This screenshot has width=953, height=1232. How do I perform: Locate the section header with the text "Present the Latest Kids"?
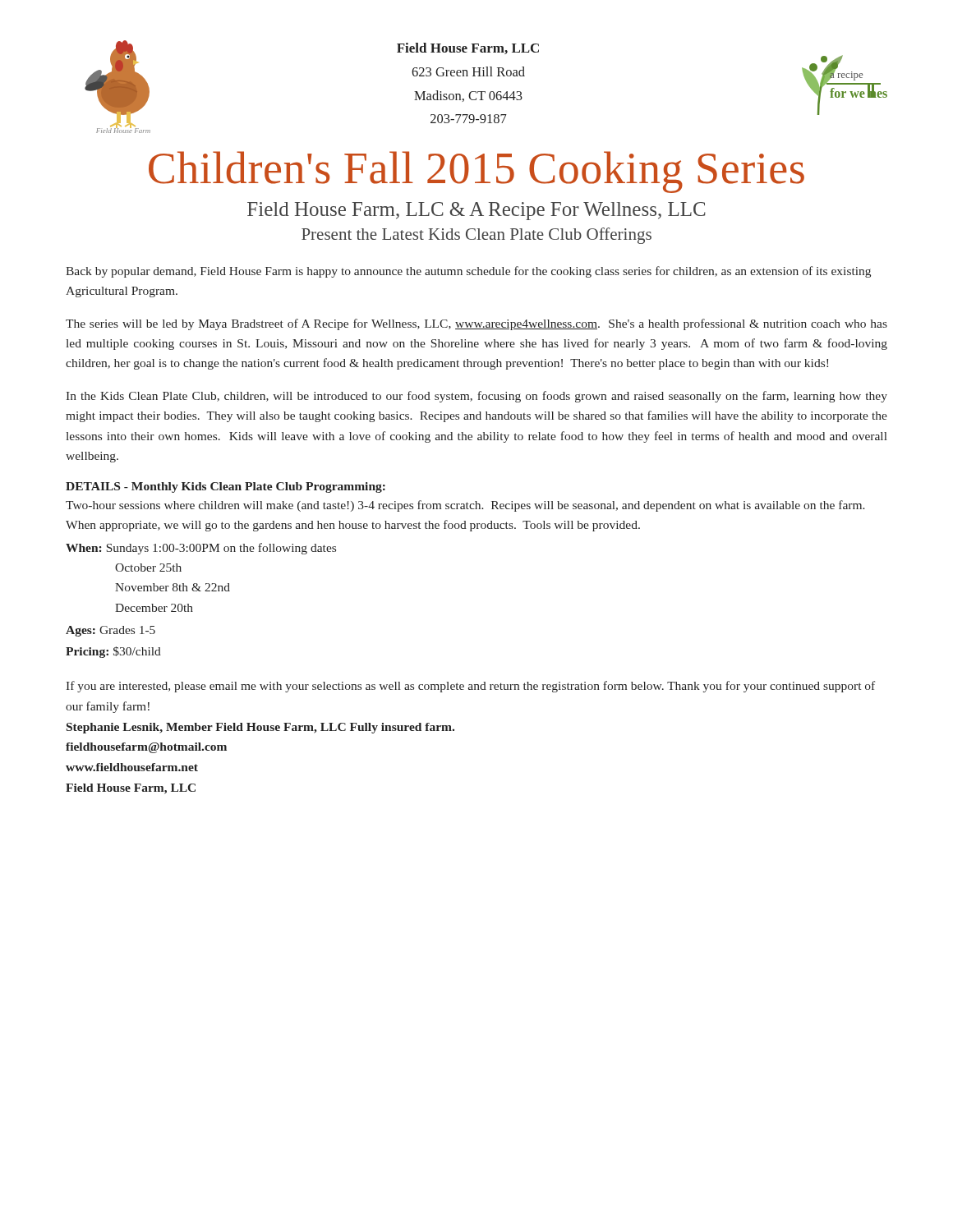476,234
